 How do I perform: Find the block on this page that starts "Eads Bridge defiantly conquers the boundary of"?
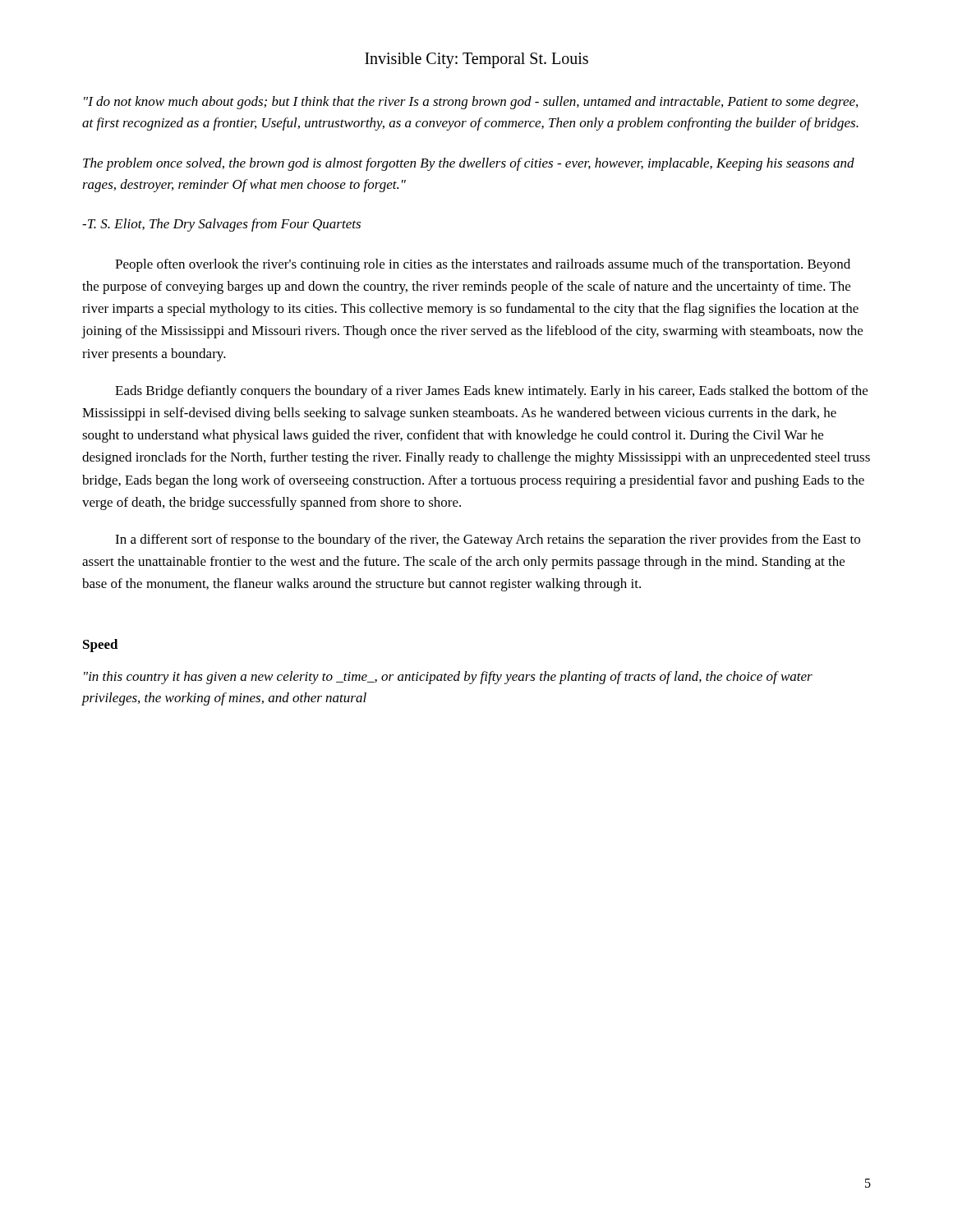(476, 446)
